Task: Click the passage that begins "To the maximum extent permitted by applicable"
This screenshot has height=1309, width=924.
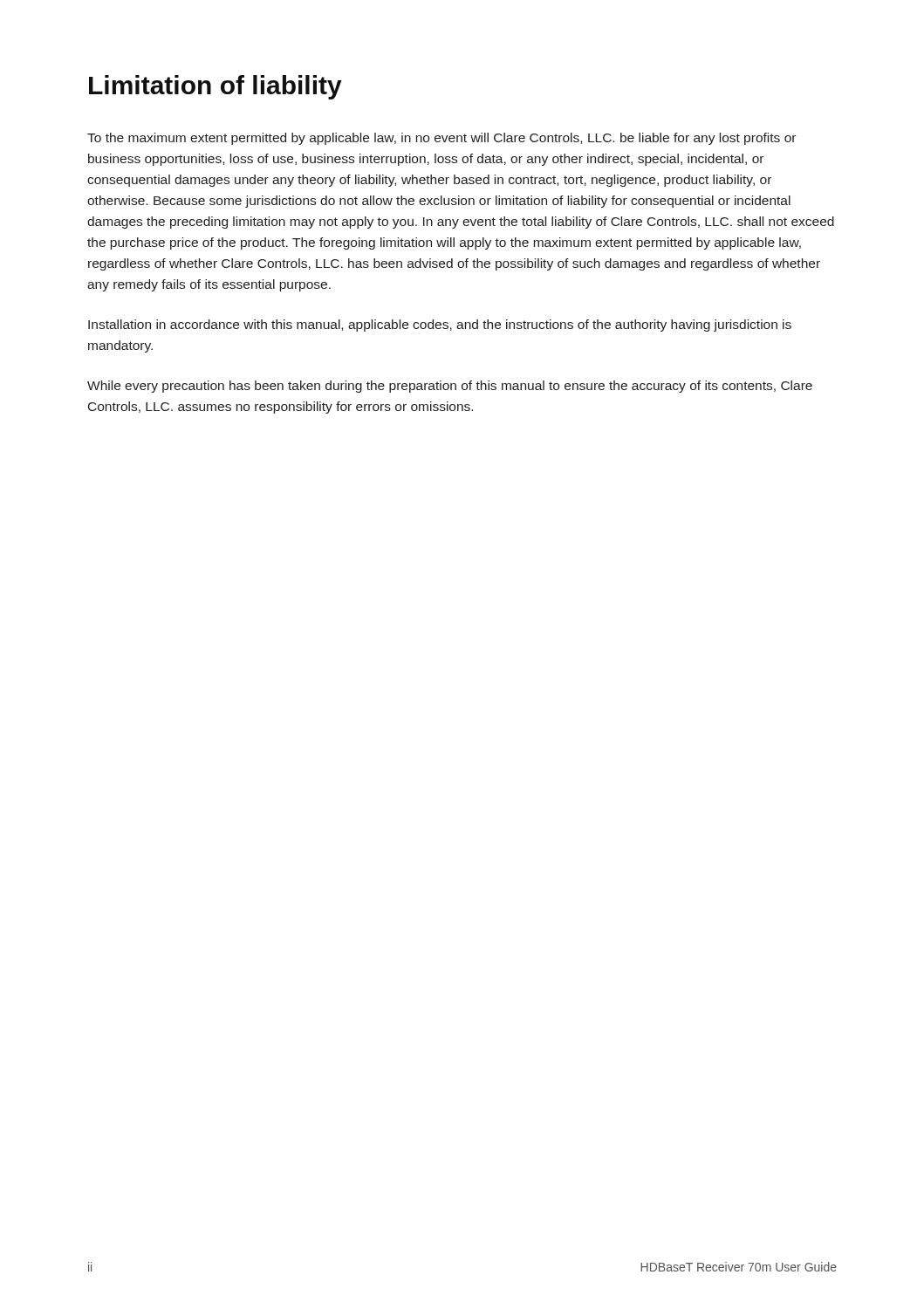Action: click(x=461, y=211)
